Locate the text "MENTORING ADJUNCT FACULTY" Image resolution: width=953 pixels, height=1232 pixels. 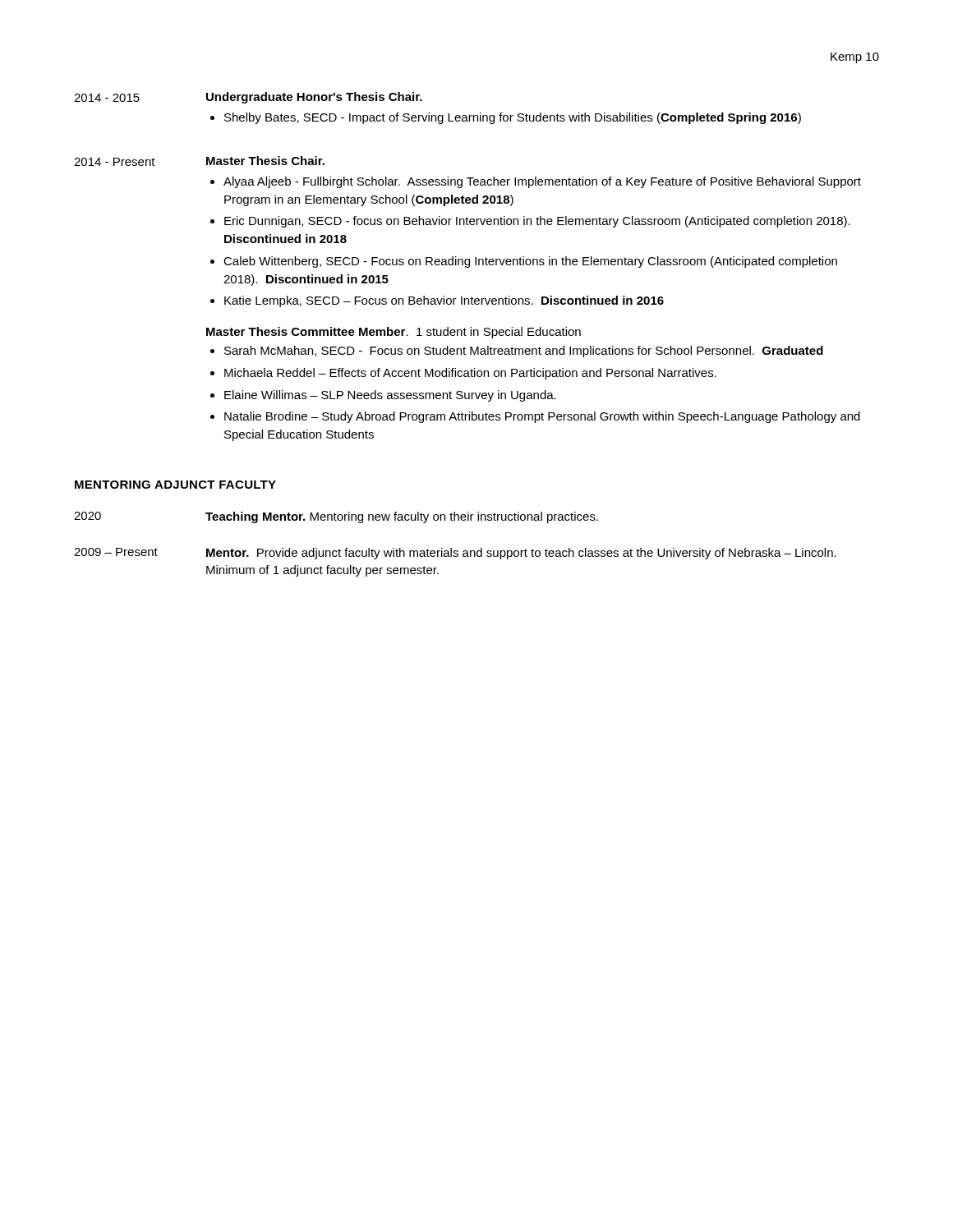175,484
